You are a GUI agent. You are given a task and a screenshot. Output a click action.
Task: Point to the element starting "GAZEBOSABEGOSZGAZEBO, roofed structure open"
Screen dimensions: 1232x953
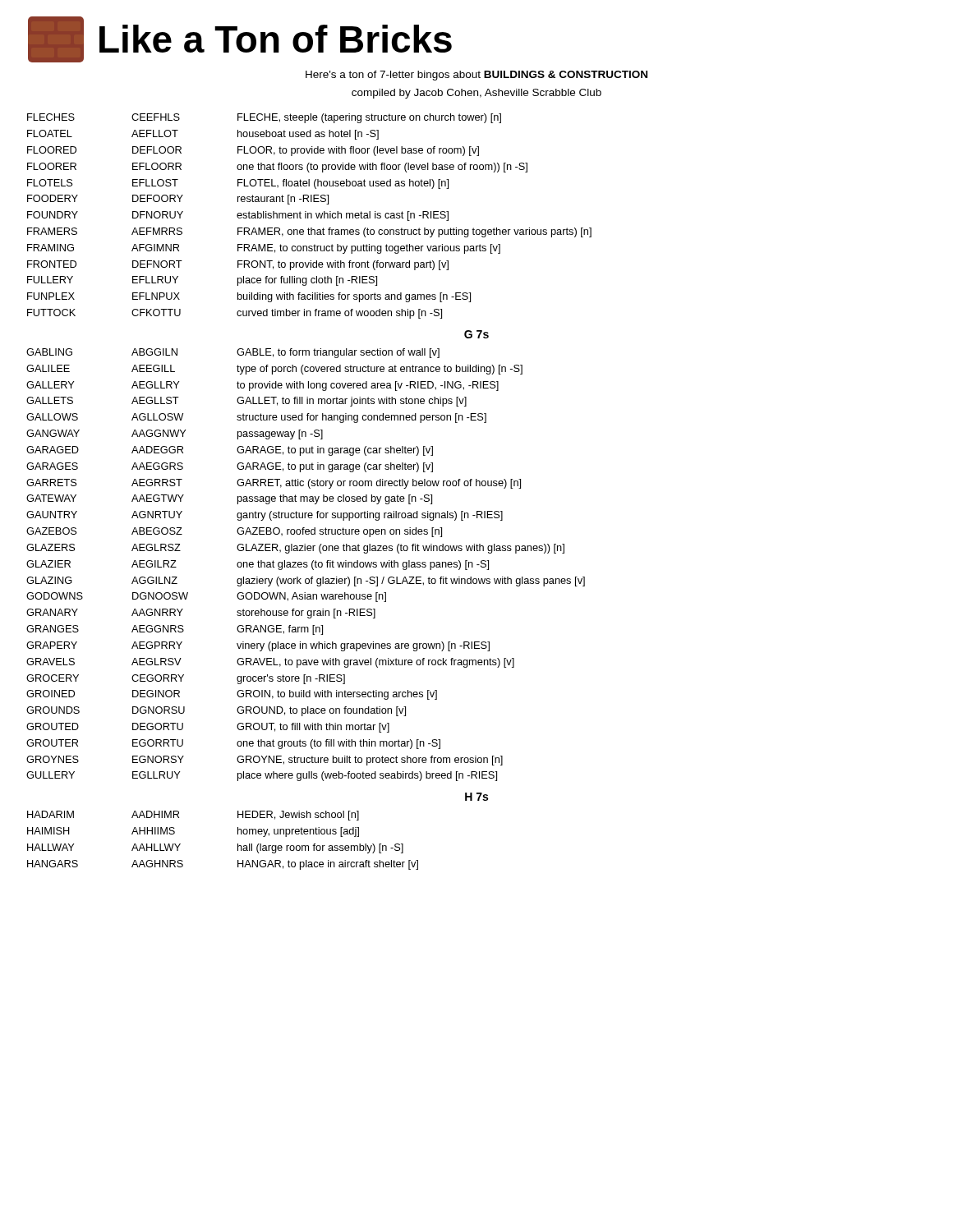234,532
